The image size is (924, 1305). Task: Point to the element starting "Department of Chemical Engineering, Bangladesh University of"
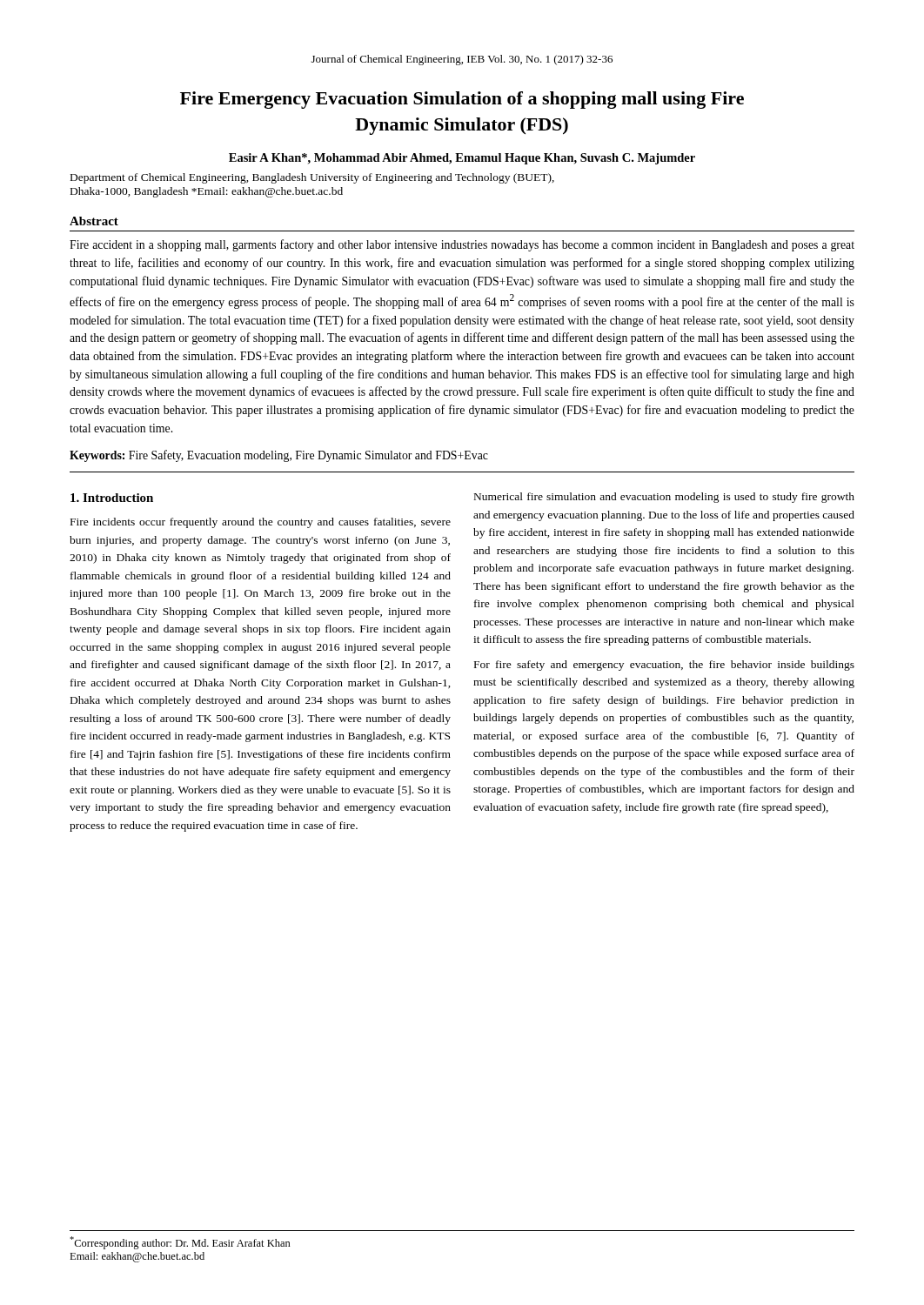click(312, 184)
